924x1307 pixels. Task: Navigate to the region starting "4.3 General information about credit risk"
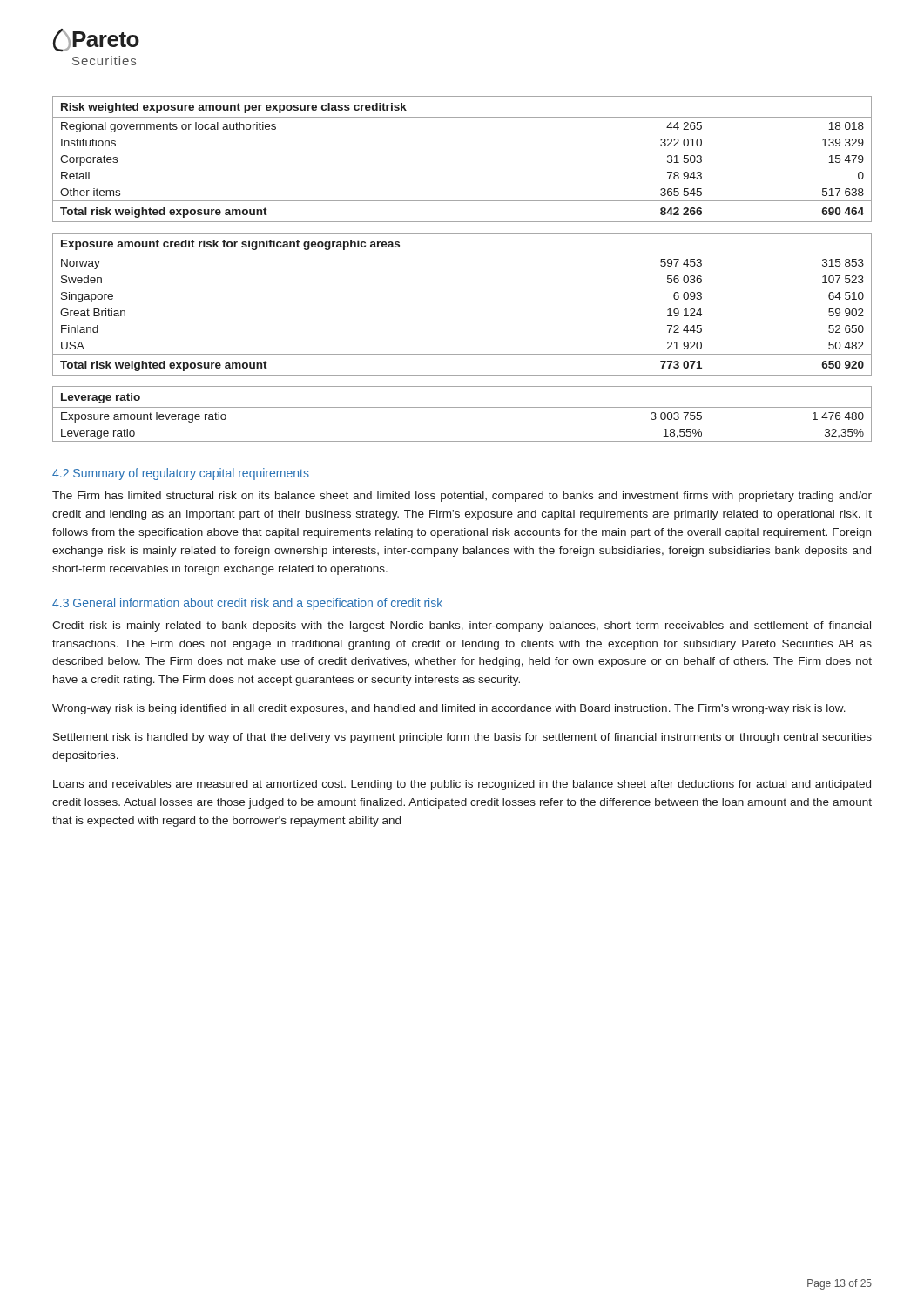click(247, 603)
